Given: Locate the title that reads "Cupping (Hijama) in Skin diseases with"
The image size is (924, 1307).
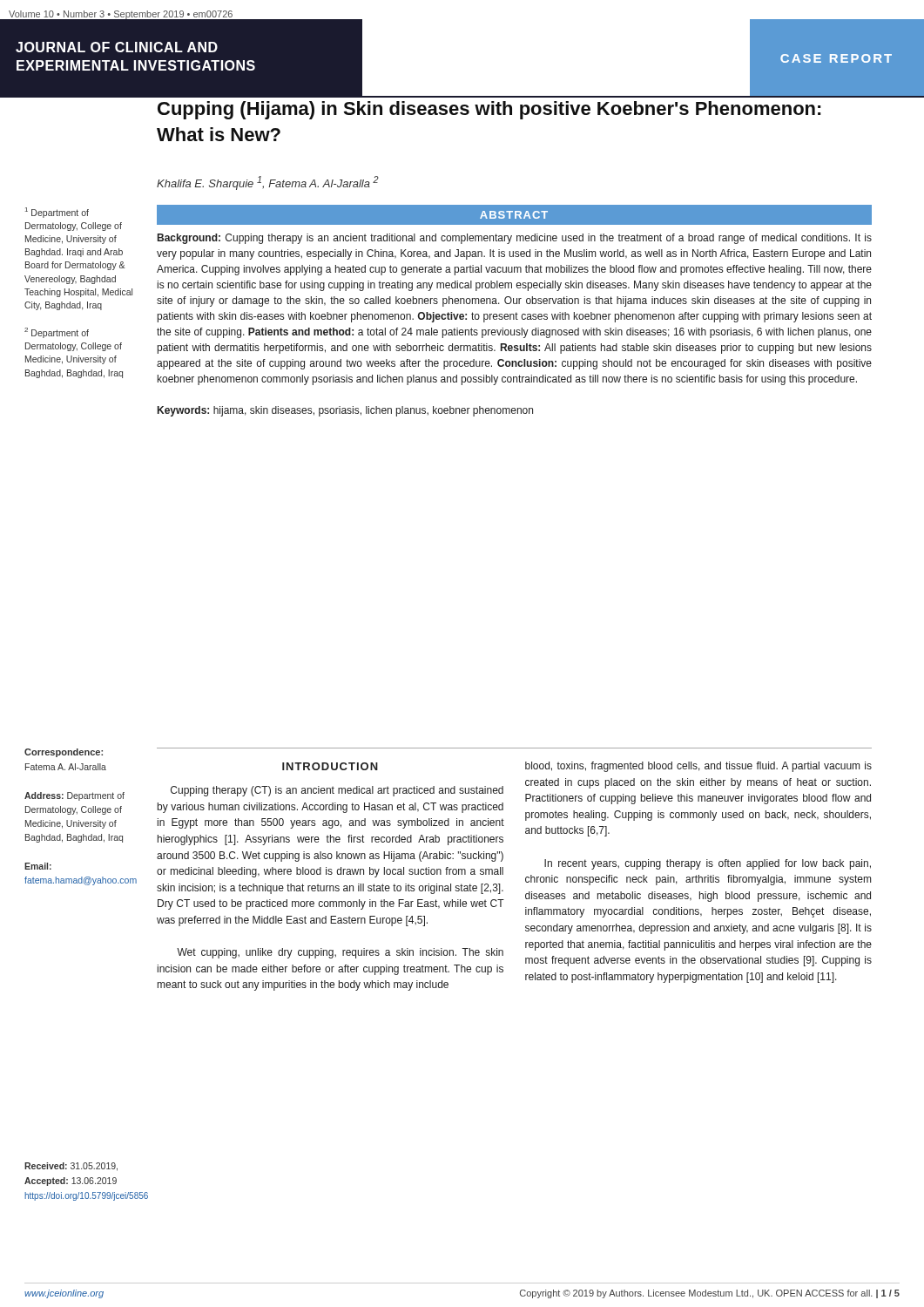Looking at the screenshot, I should click(x=490, y=121).
